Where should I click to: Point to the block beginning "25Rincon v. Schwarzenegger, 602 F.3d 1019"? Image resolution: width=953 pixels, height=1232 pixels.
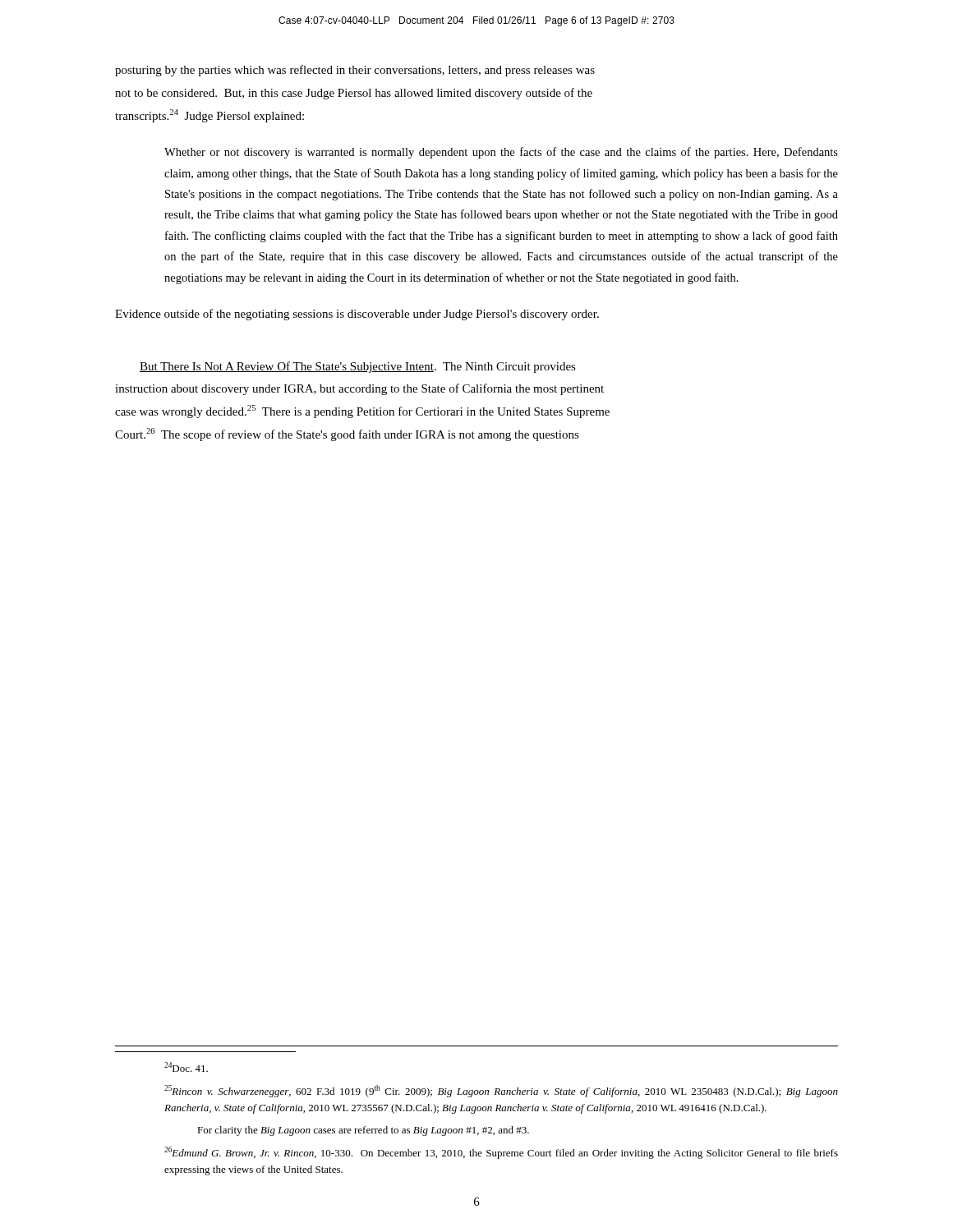point(501,1099)
